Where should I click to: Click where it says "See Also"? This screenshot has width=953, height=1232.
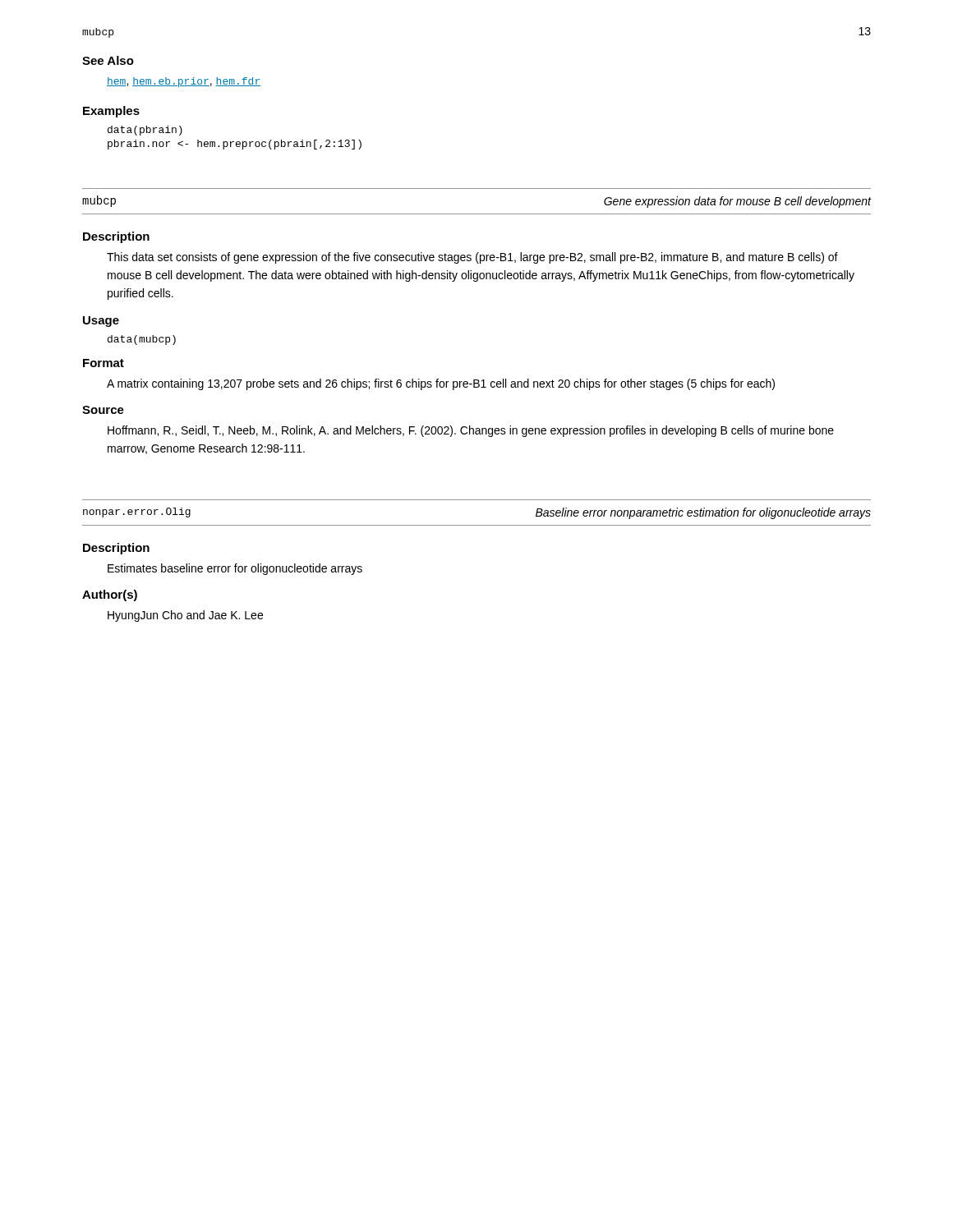pyautogui.click(x=108, y=60)
